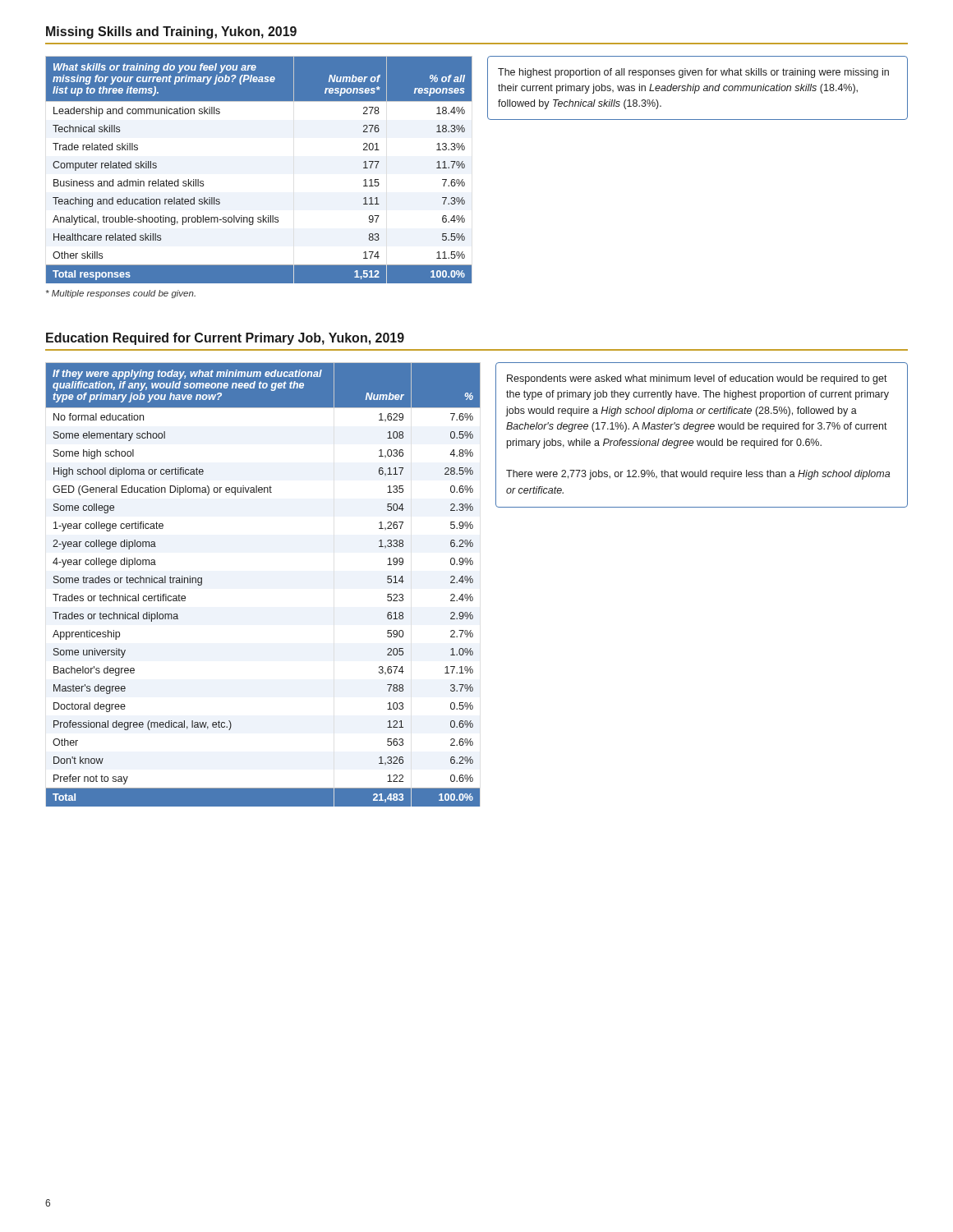Click where it says "Multiple responses could be given."

tap(121, 293)
